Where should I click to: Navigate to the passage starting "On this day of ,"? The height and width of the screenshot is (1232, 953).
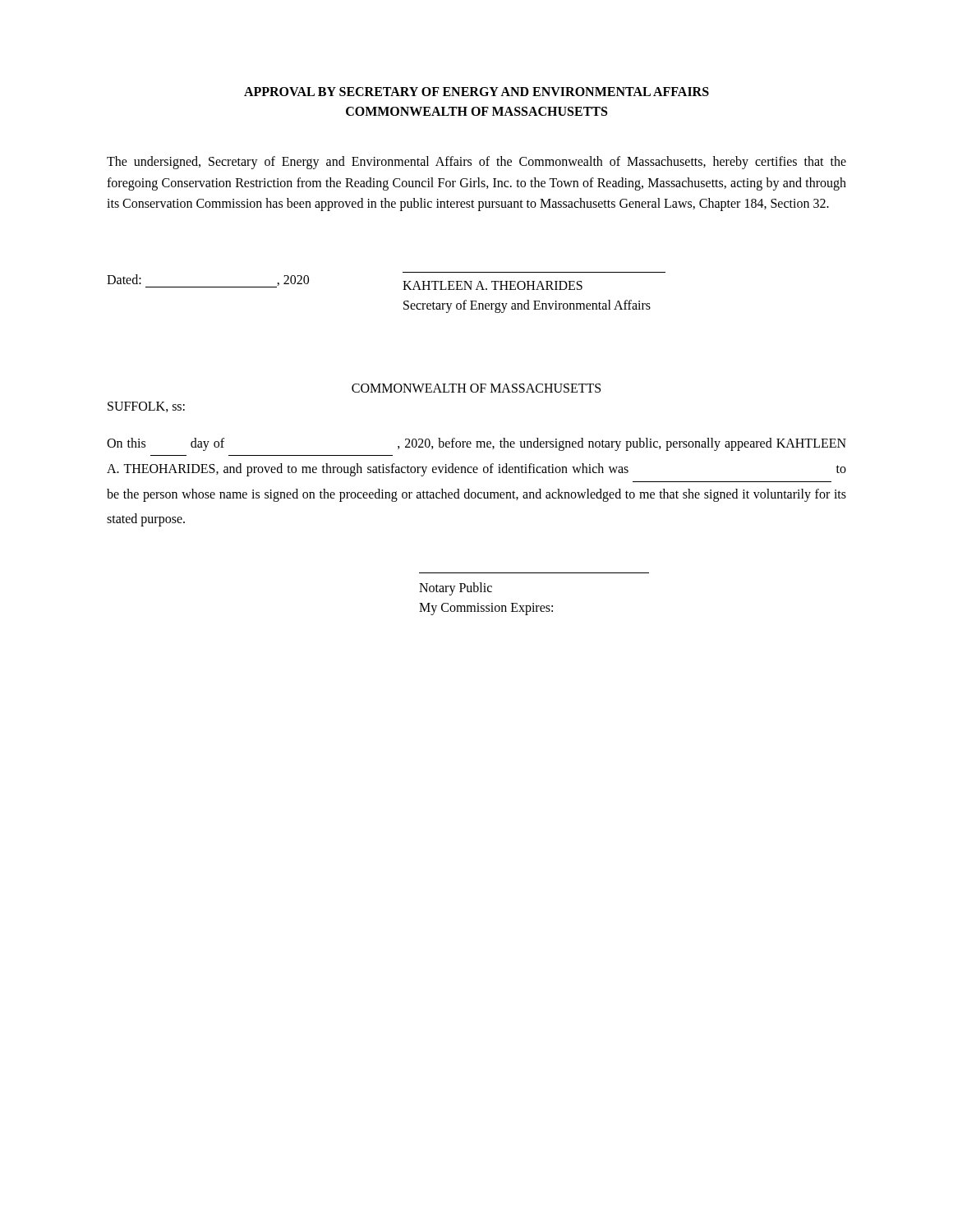coord(476,481)
